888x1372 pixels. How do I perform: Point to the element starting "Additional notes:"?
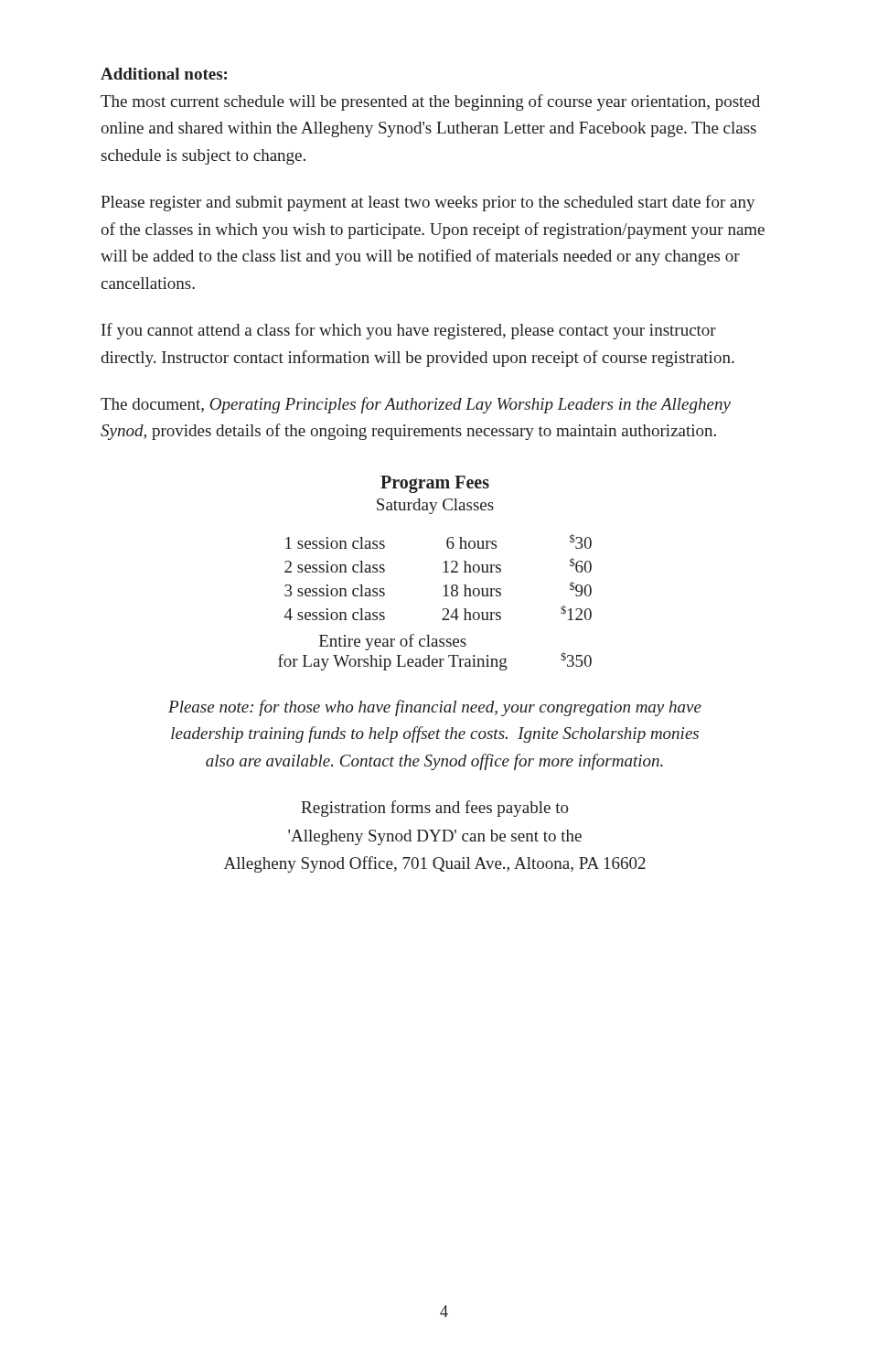(165, 74)
